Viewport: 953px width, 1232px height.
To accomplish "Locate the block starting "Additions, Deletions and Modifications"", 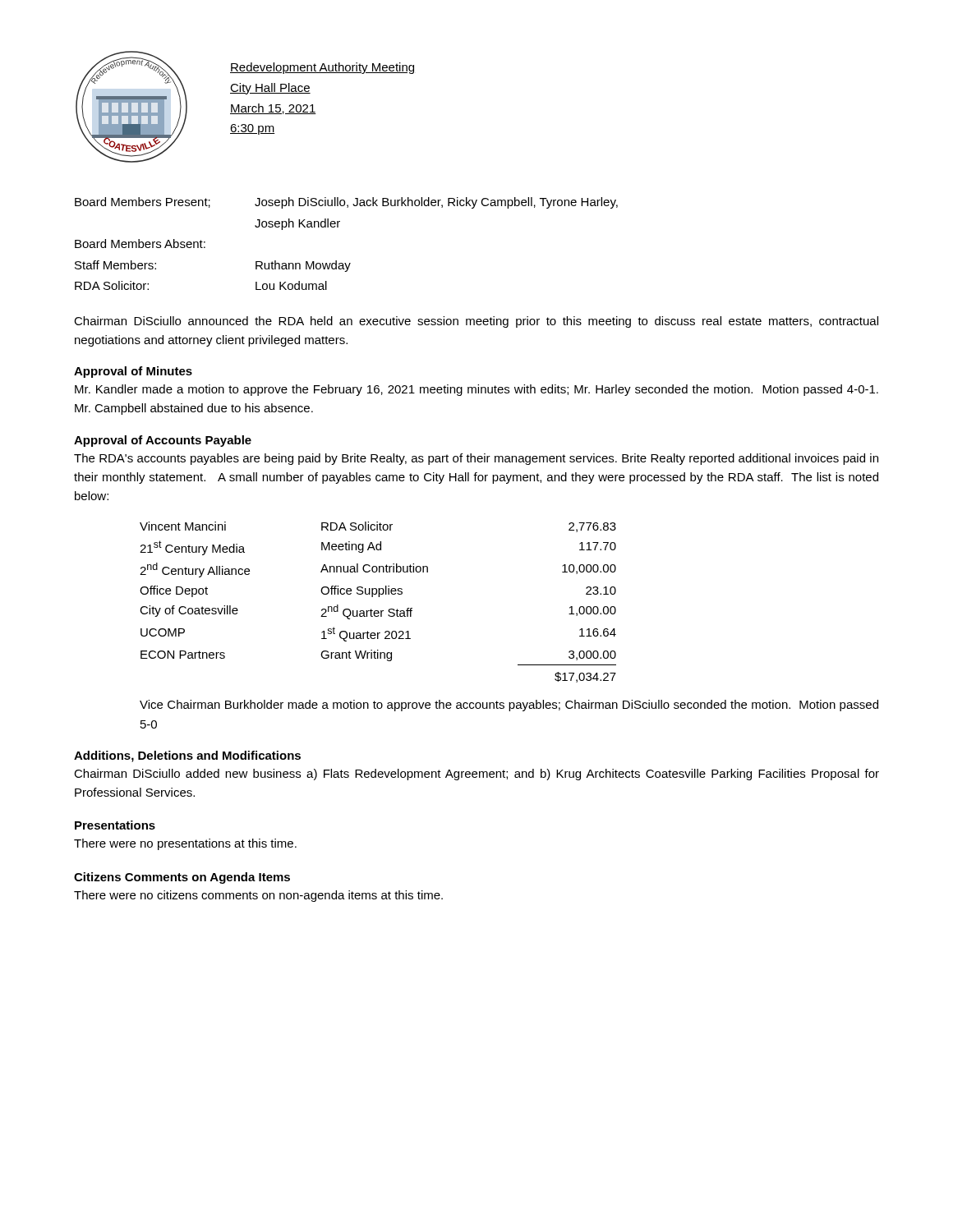I will (188, 755).
